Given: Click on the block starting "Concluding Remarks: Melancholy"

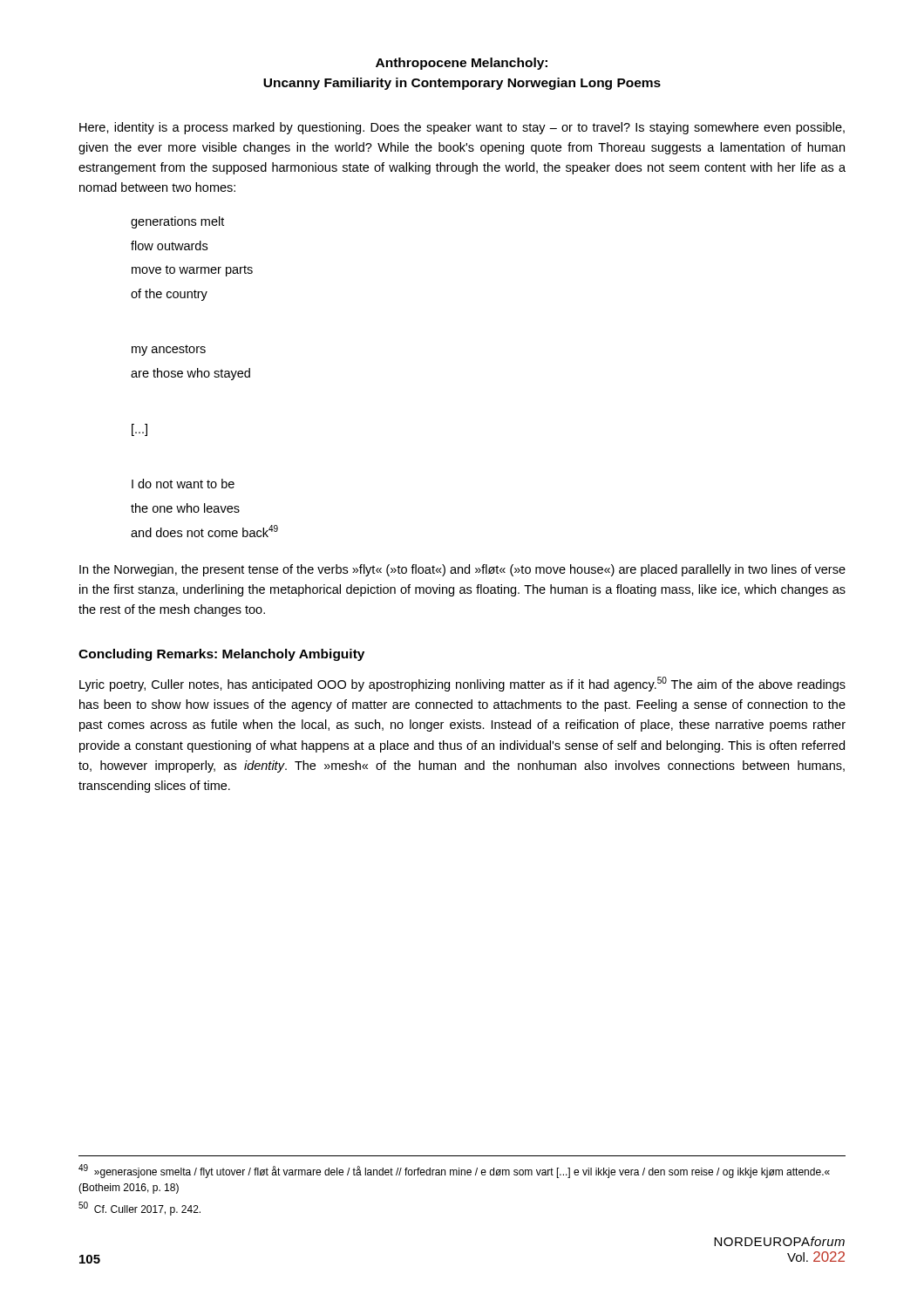Looking at the screenshot, I should pos(222,654).
